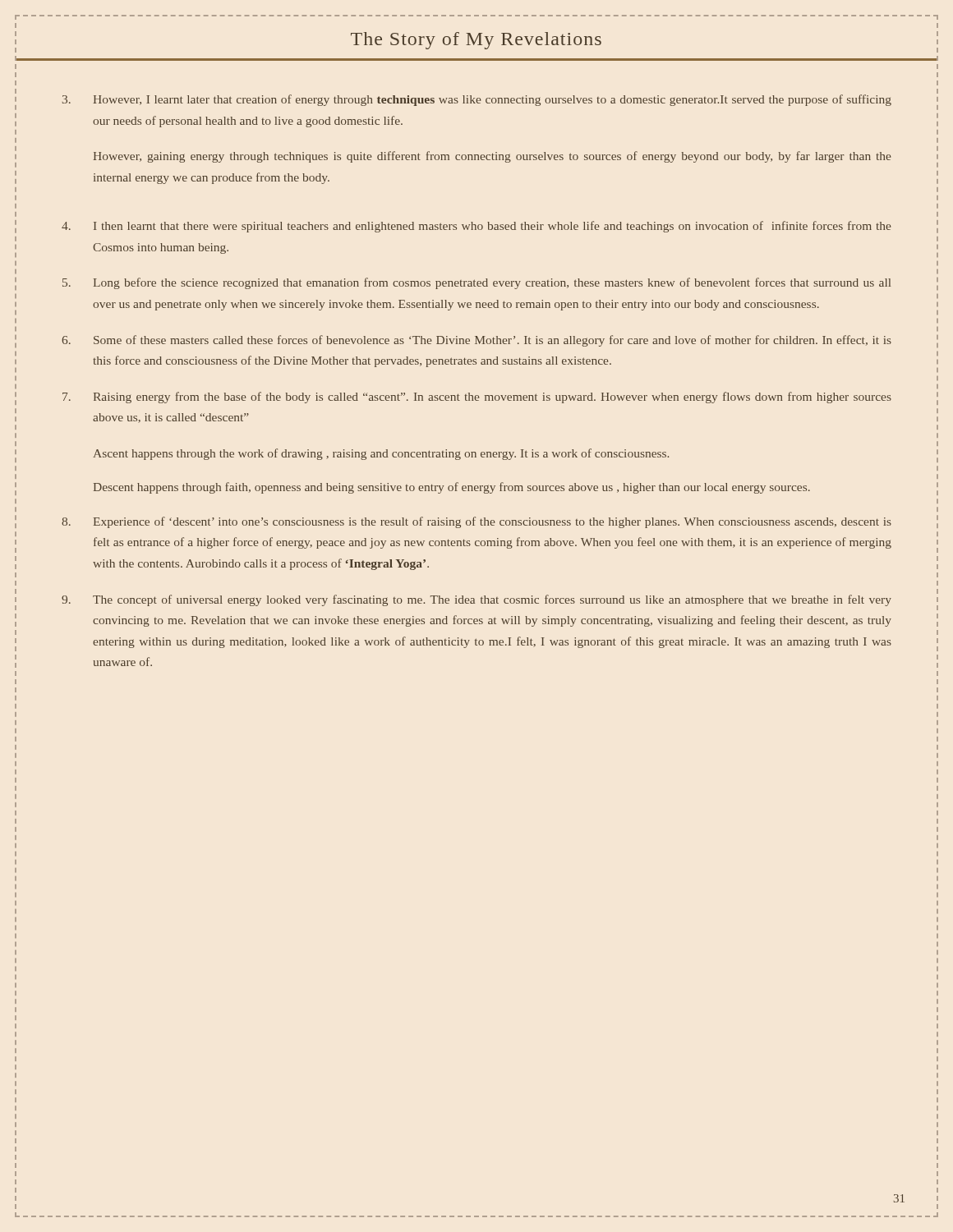The height and width of the screenshot is (1232, 953).
Task: Find the element starting "3. However, I learnt later that creation"
Action: point(476,110)
